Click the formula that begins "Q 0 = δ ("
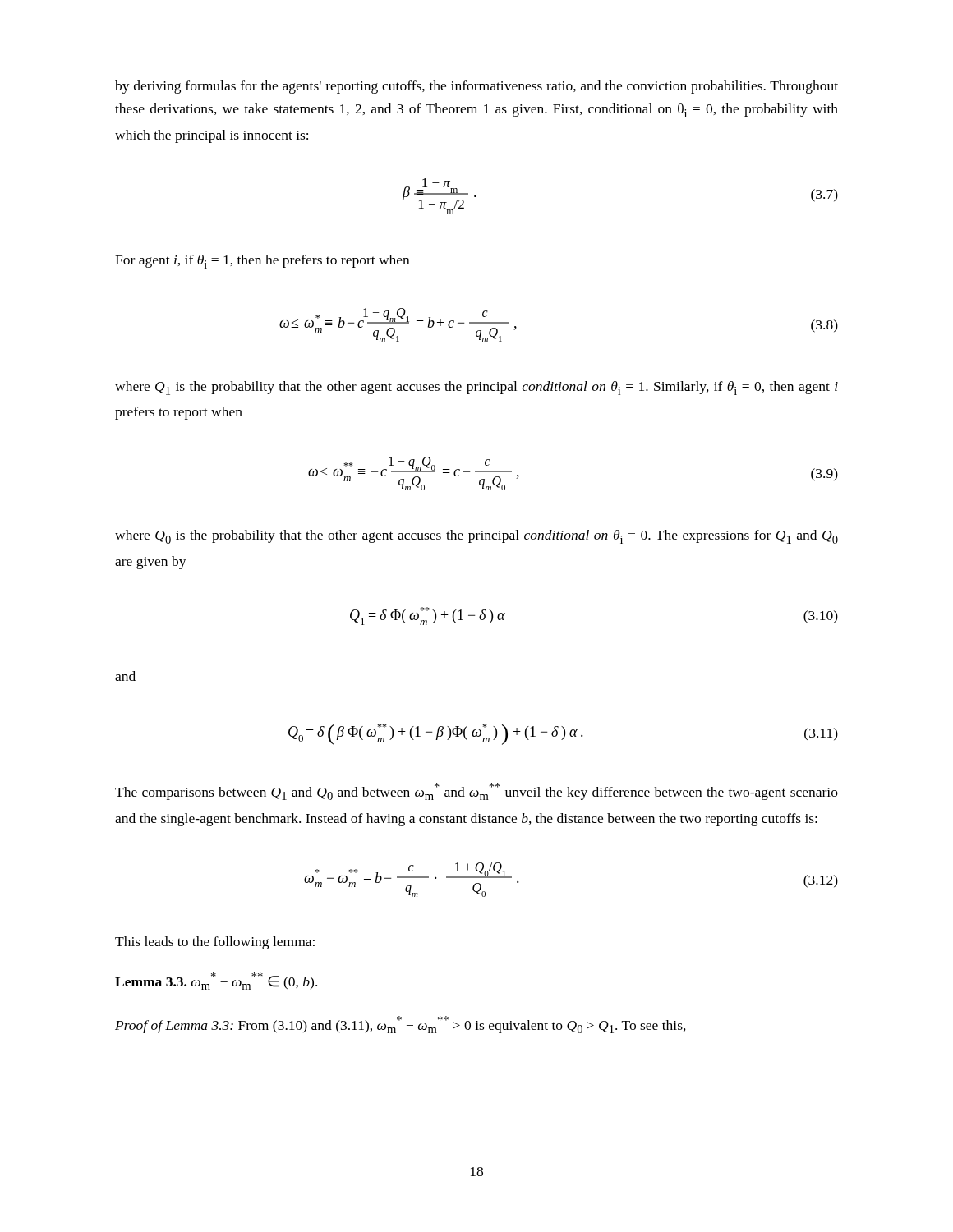Image resolution: width=953 pixels, height=1232 pixels. [x=563, y=733]
